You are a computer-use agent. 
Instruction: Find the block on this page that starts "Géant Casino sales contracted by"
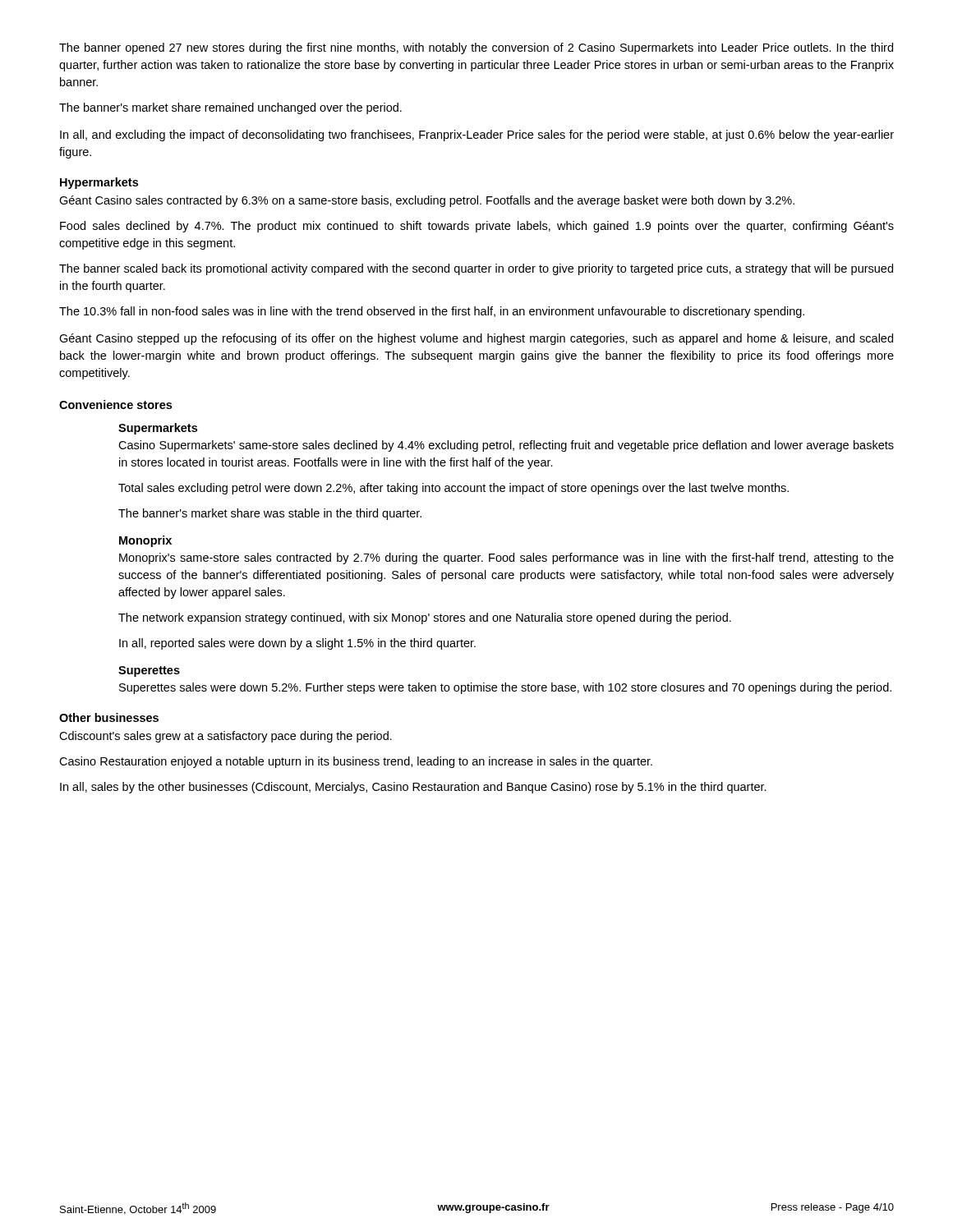point(427,201)
